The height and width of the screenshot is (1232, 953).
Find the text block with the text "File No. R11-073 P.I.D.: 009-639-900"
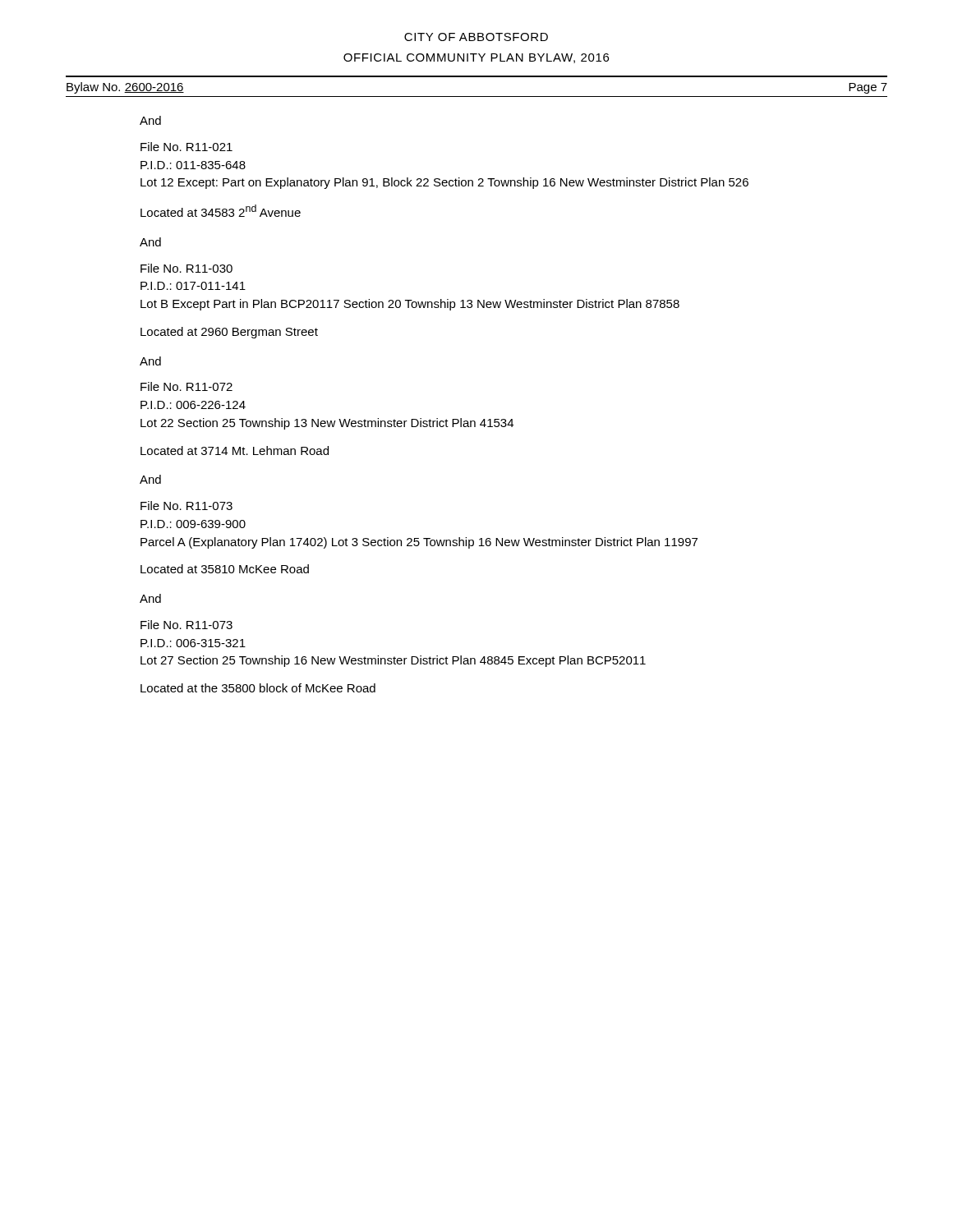coord(186,506)
